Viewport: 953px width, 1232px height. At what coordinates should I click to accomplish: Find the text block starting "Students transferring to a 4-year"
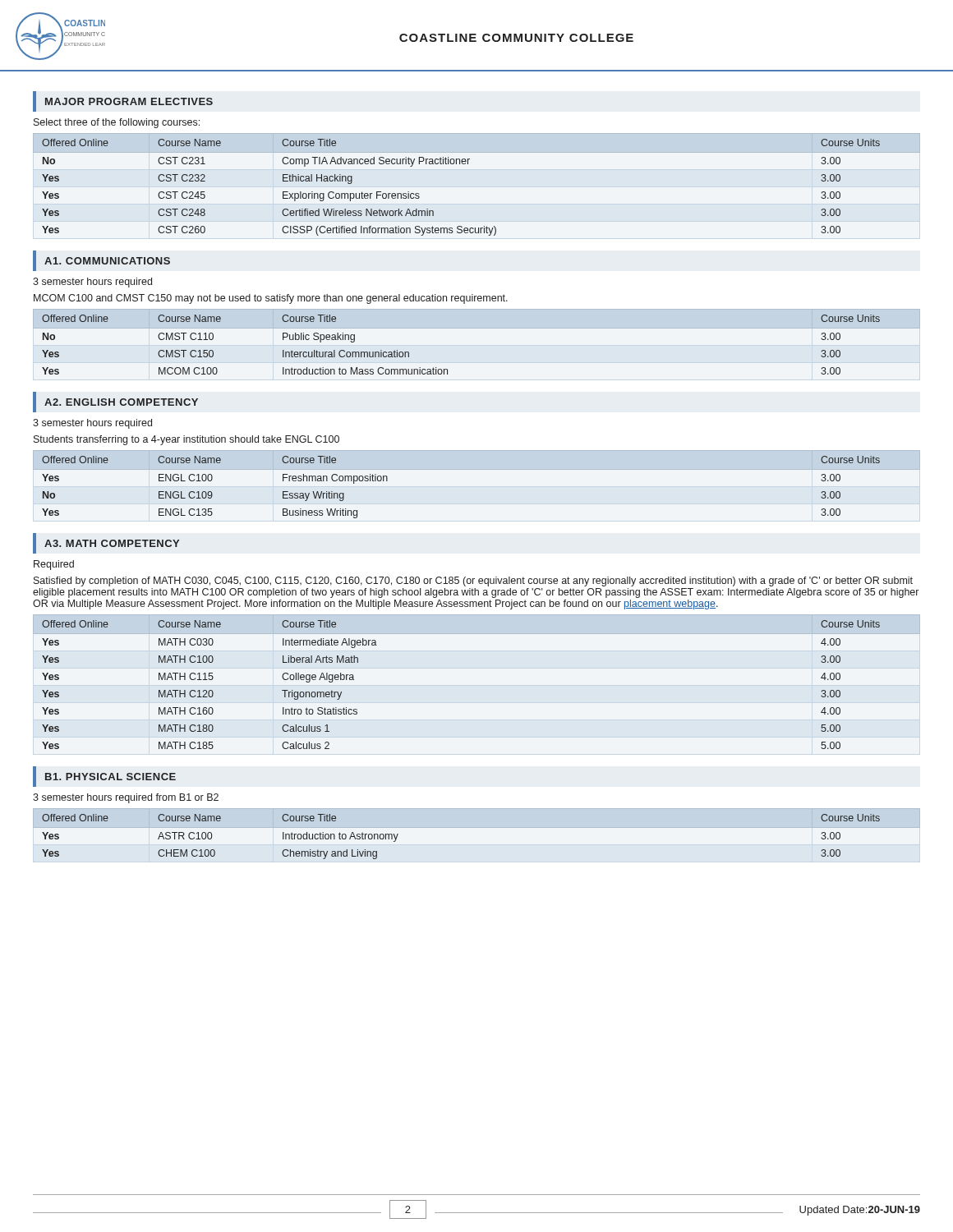[476, 439]
